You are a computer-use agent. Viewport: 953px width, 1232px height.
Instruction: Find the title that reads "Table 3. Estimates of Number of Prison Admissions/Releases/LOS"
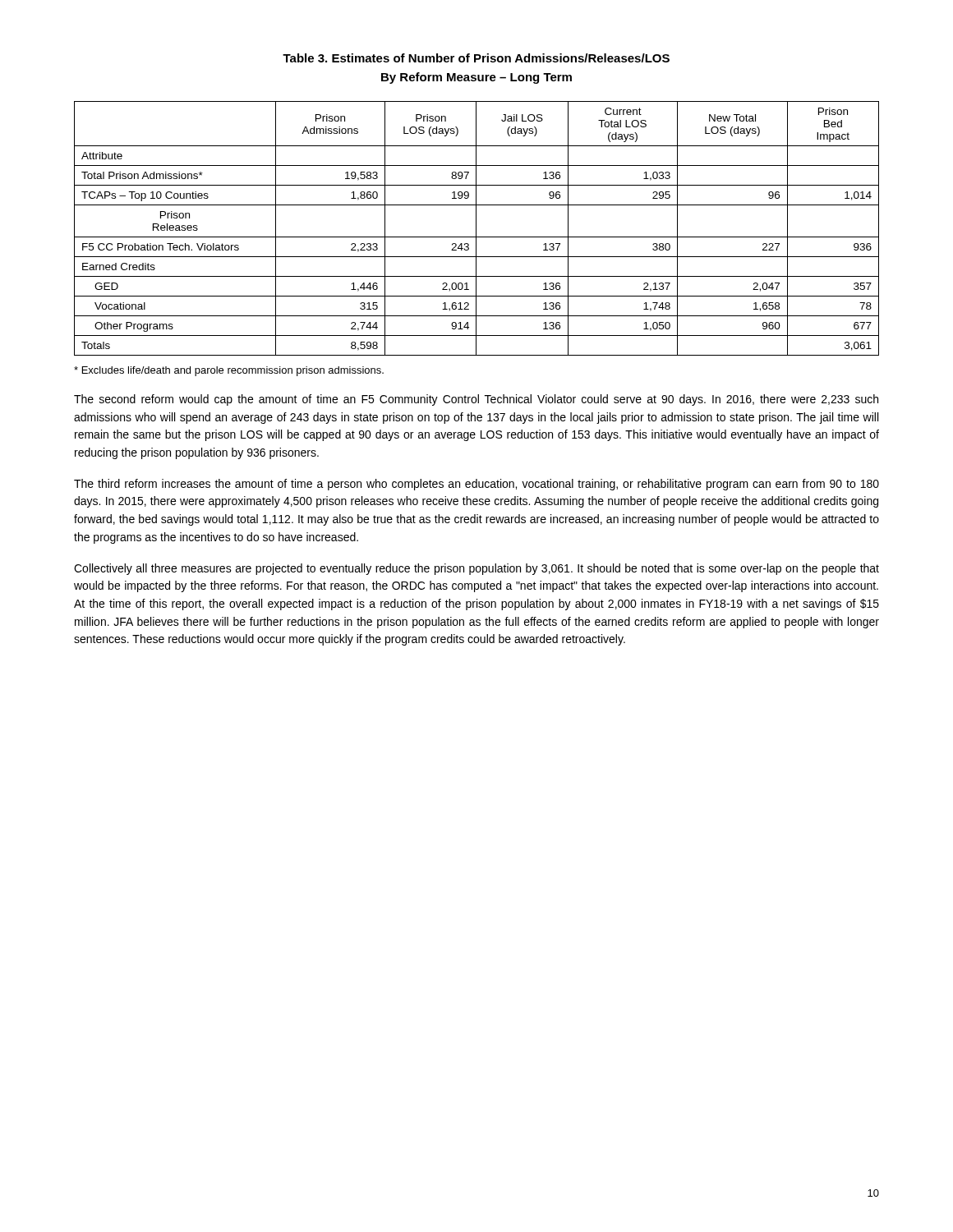pos(476,67)
